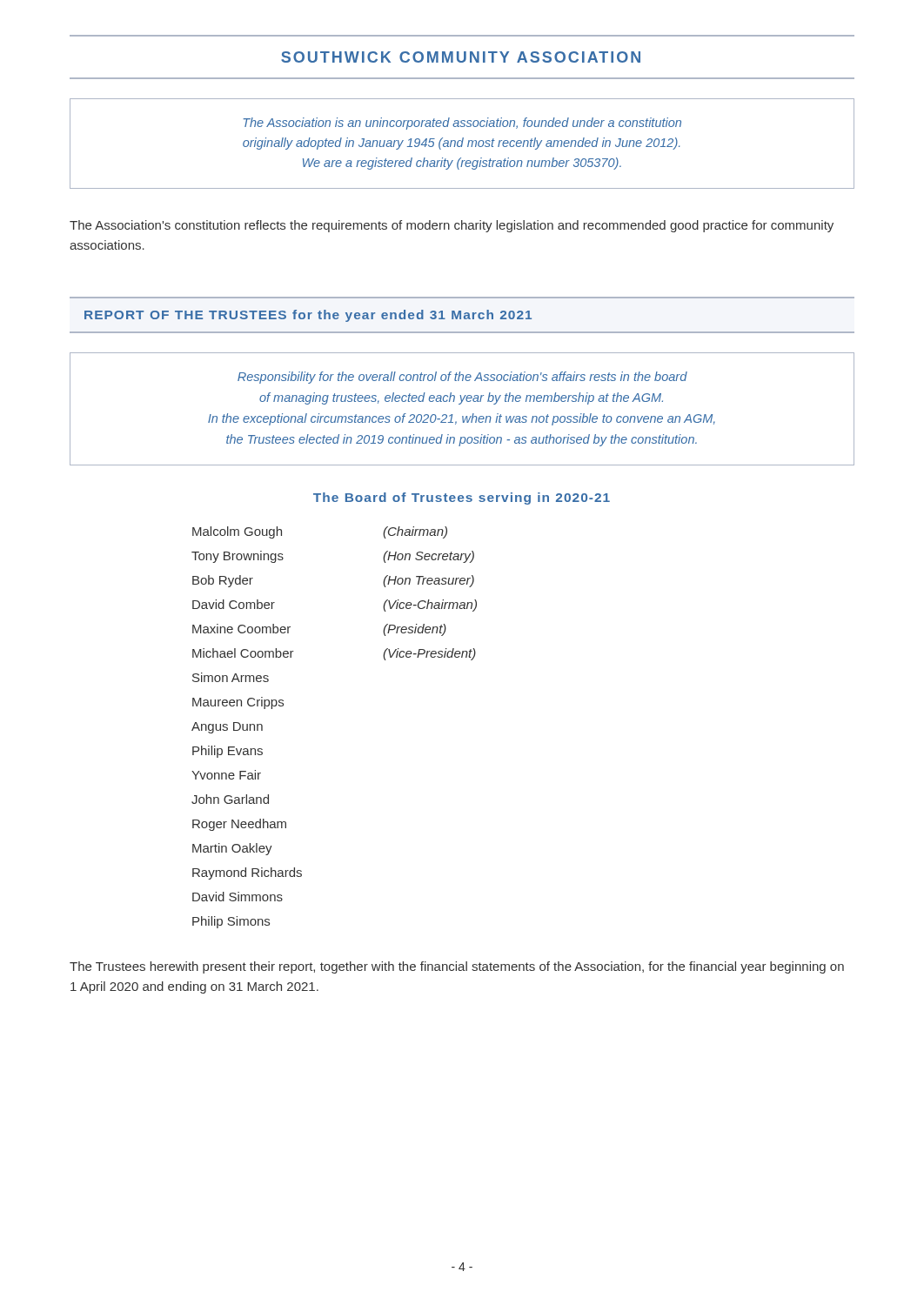The image size is (924, 1305).
Task: Where does it say "David Simmons"?
Action: pyautogui.click(x=287, y=897)
